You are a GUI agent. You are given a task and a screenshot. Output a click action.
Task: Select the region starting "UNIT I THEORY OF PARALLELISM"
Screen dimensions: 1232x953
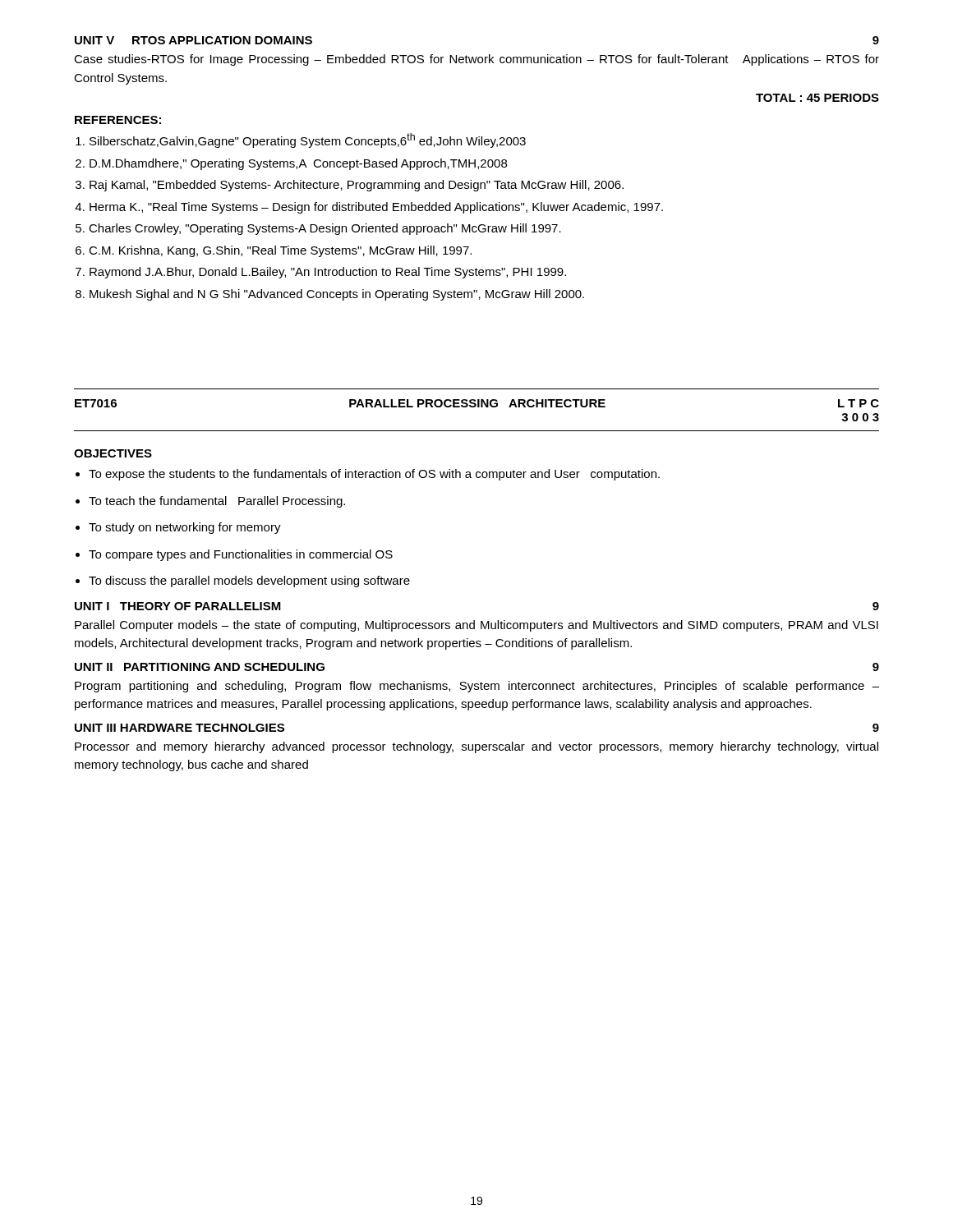click(x=93, y=606)
